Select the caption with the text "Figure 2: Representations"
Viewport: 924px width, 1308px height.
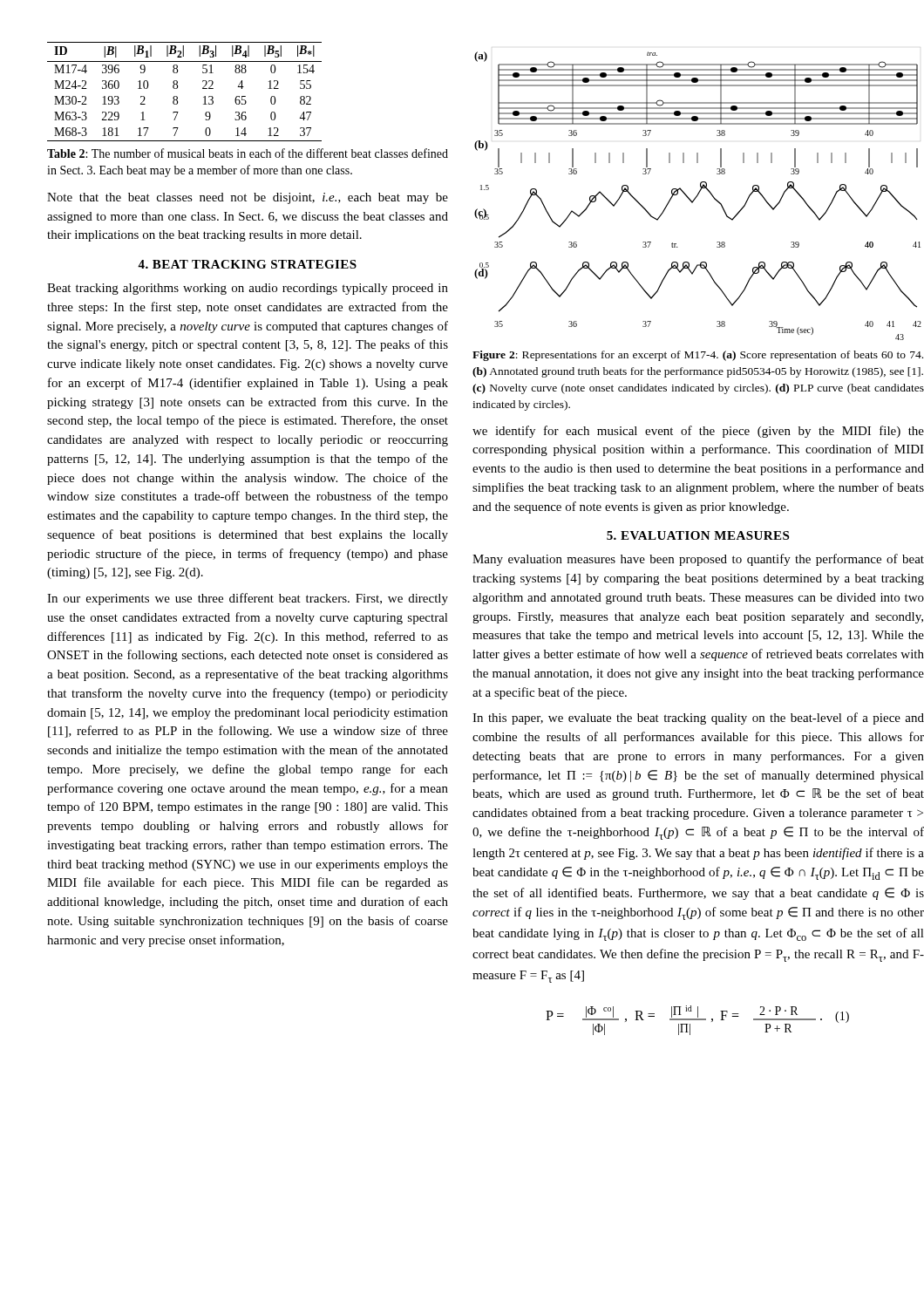point(698,379)
